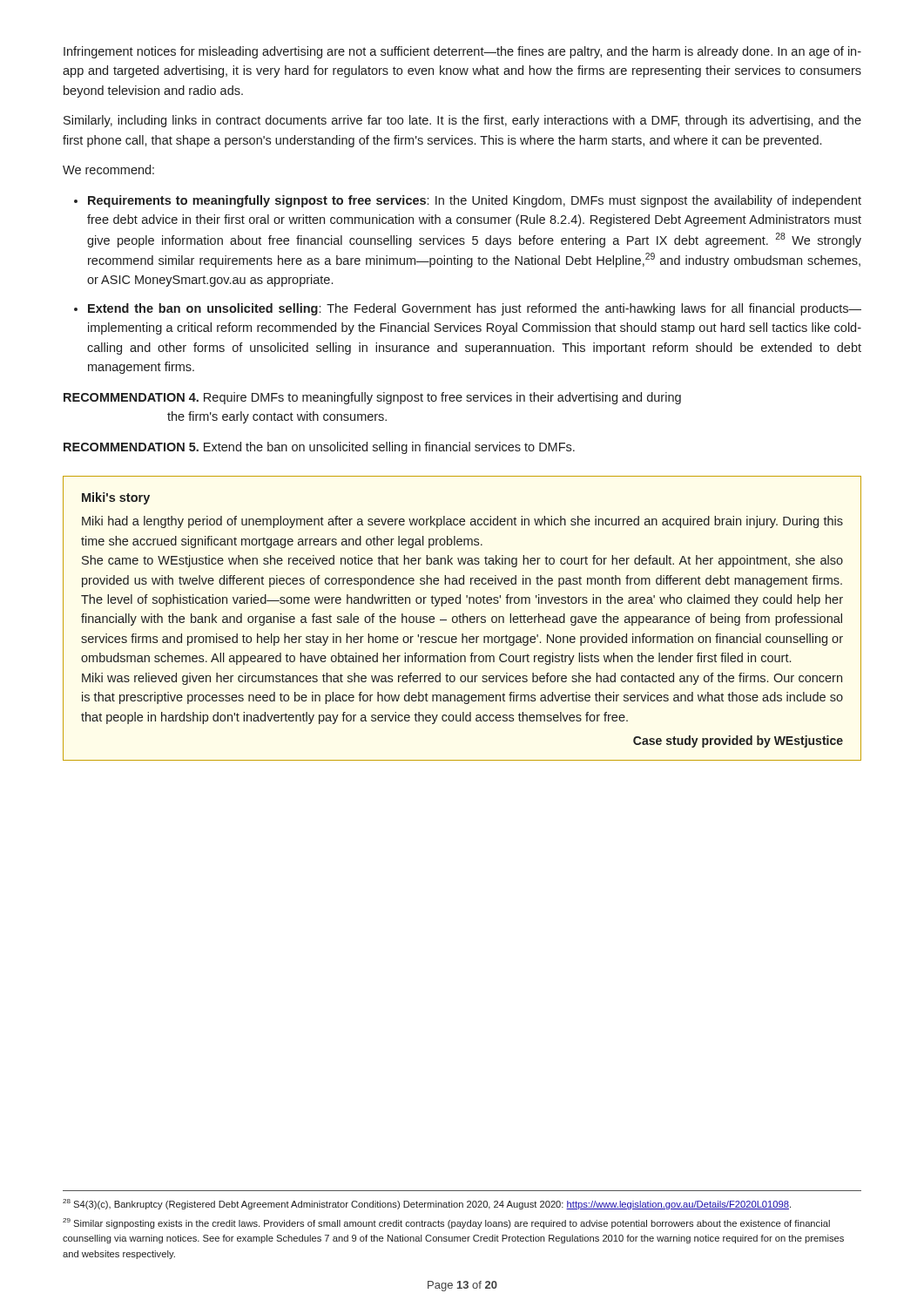The height and width of the screenshot is (1307, 924).
Task: Locate the block of text that opens with "29 Similar signposting"
Action: point(462,1239)
